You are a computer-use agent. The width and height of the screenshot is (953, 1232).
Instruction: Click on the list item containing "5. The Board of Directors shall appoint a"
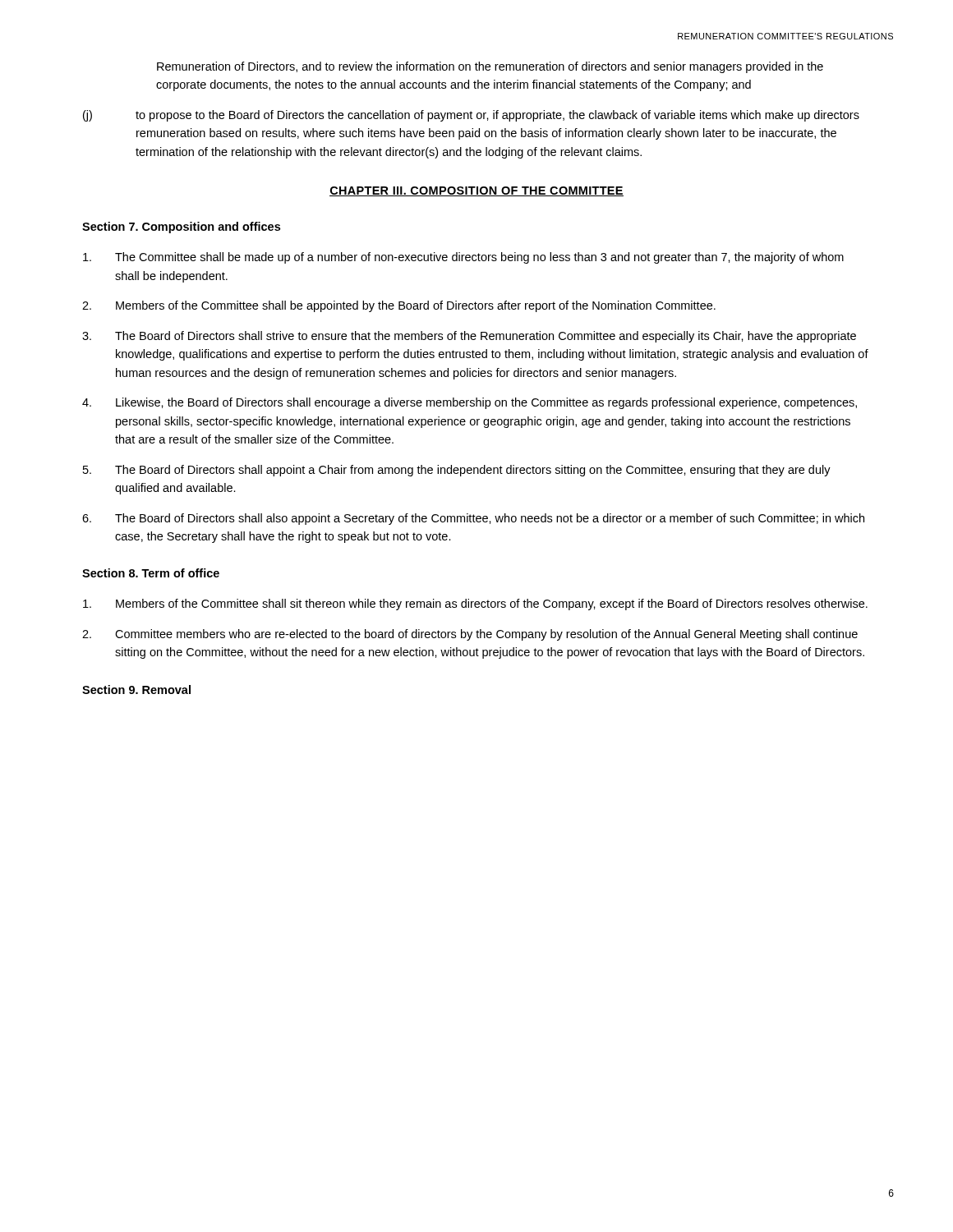point(476,479)
